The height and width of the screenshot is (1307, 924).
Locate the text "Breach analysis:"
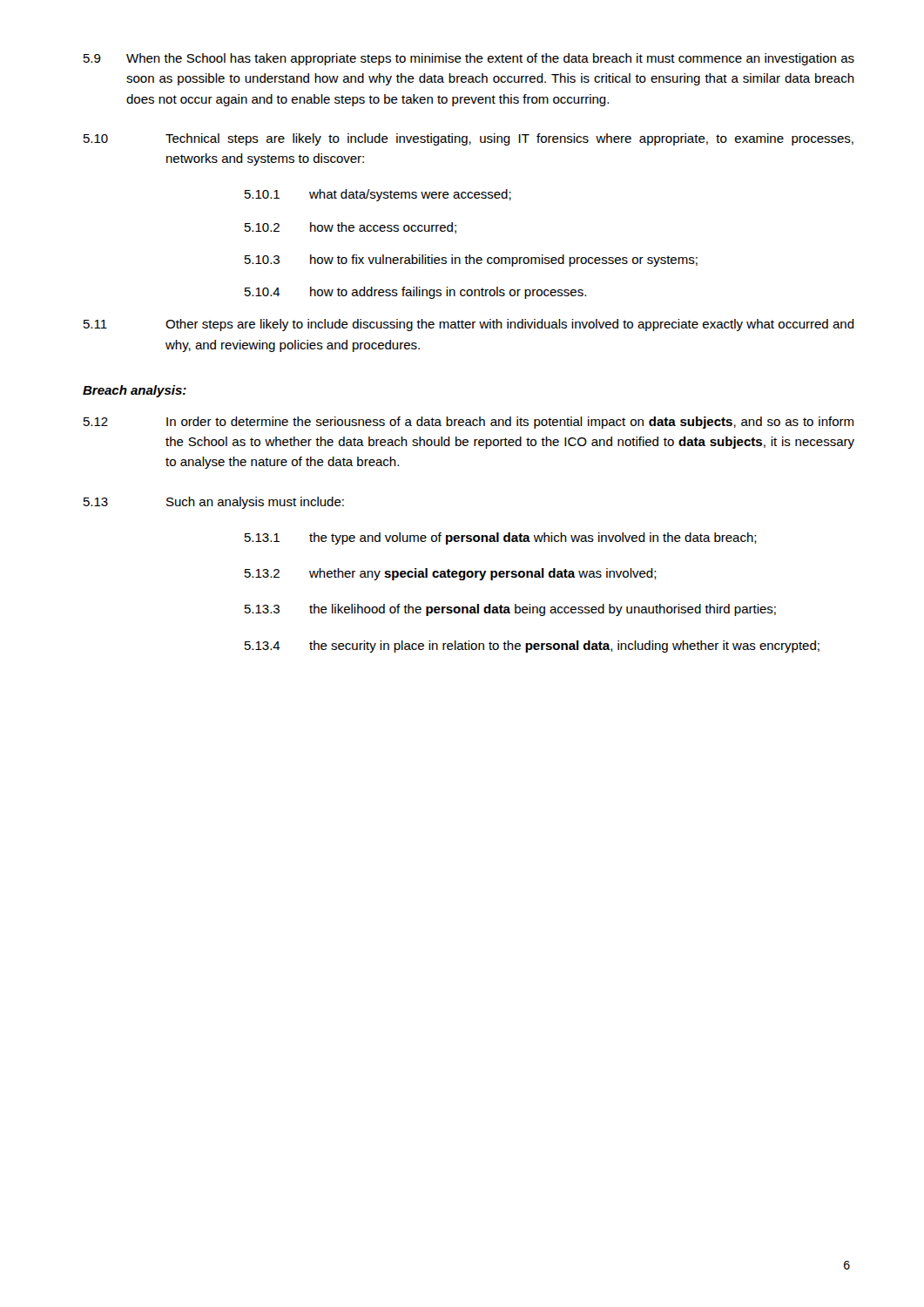(x=135, y=390)
